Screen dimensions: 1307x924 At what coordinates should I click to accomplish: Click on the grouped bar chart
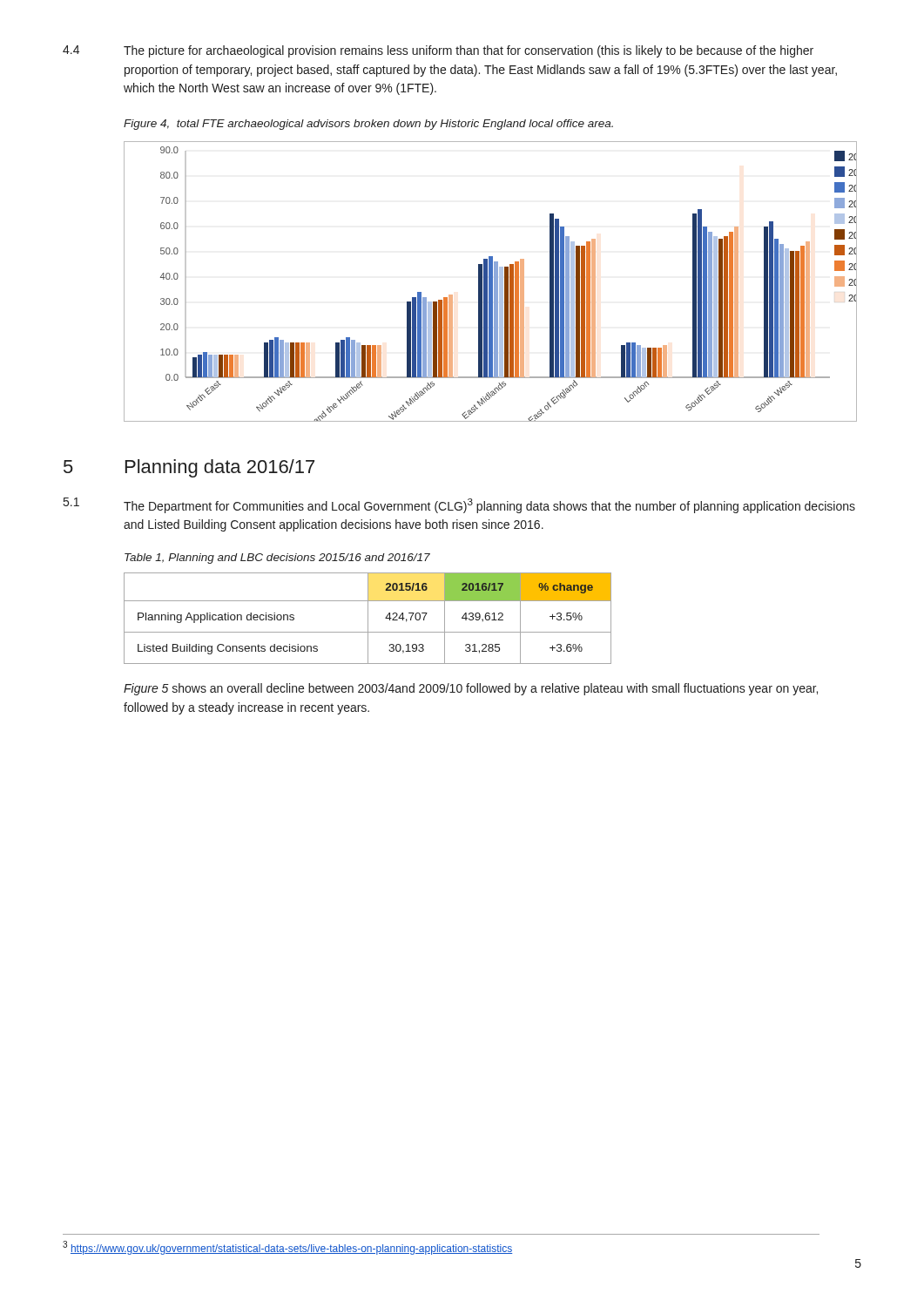point(492,283)
